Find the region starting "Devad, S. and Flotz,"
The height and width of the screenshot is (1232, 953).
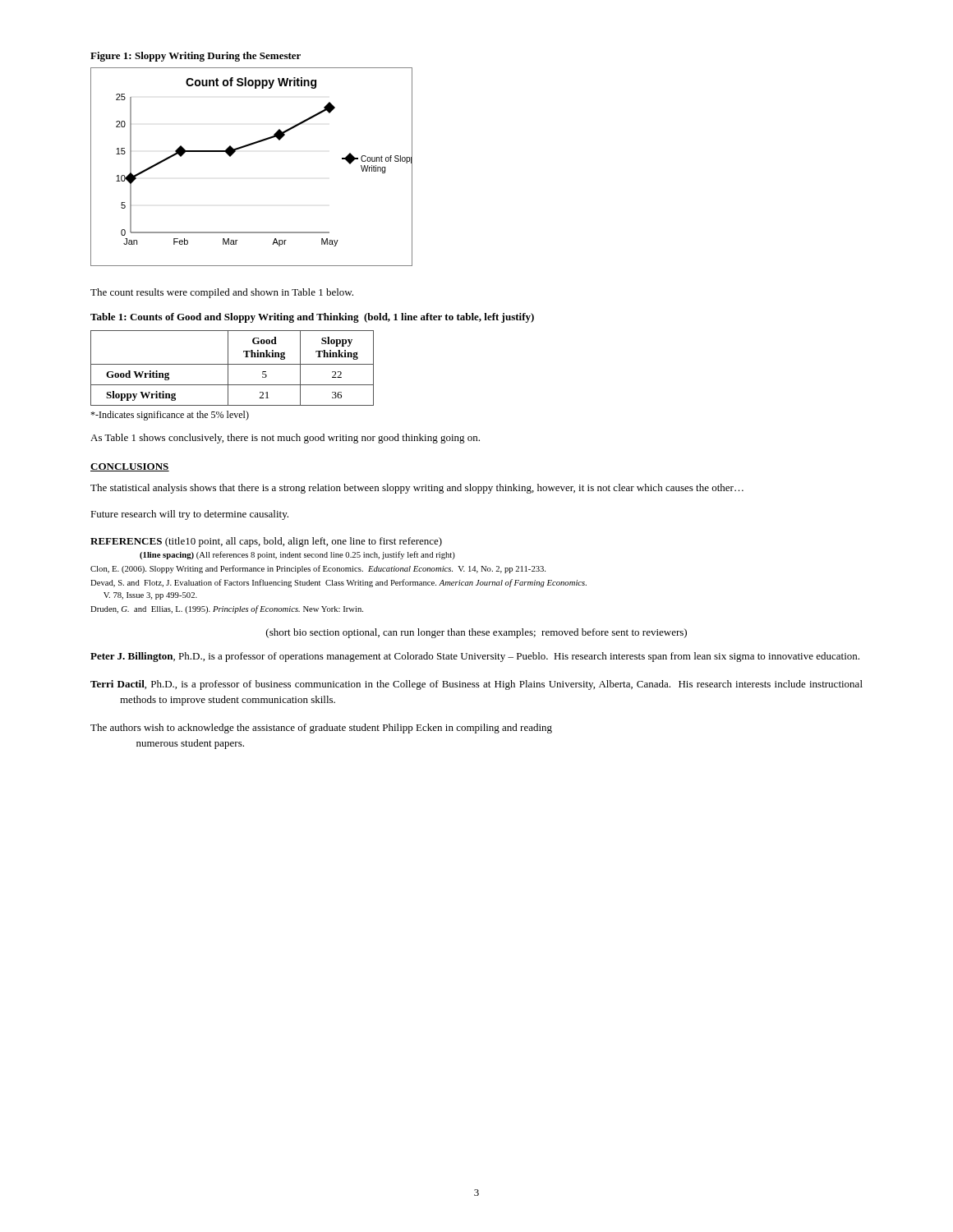coord(339,589)
